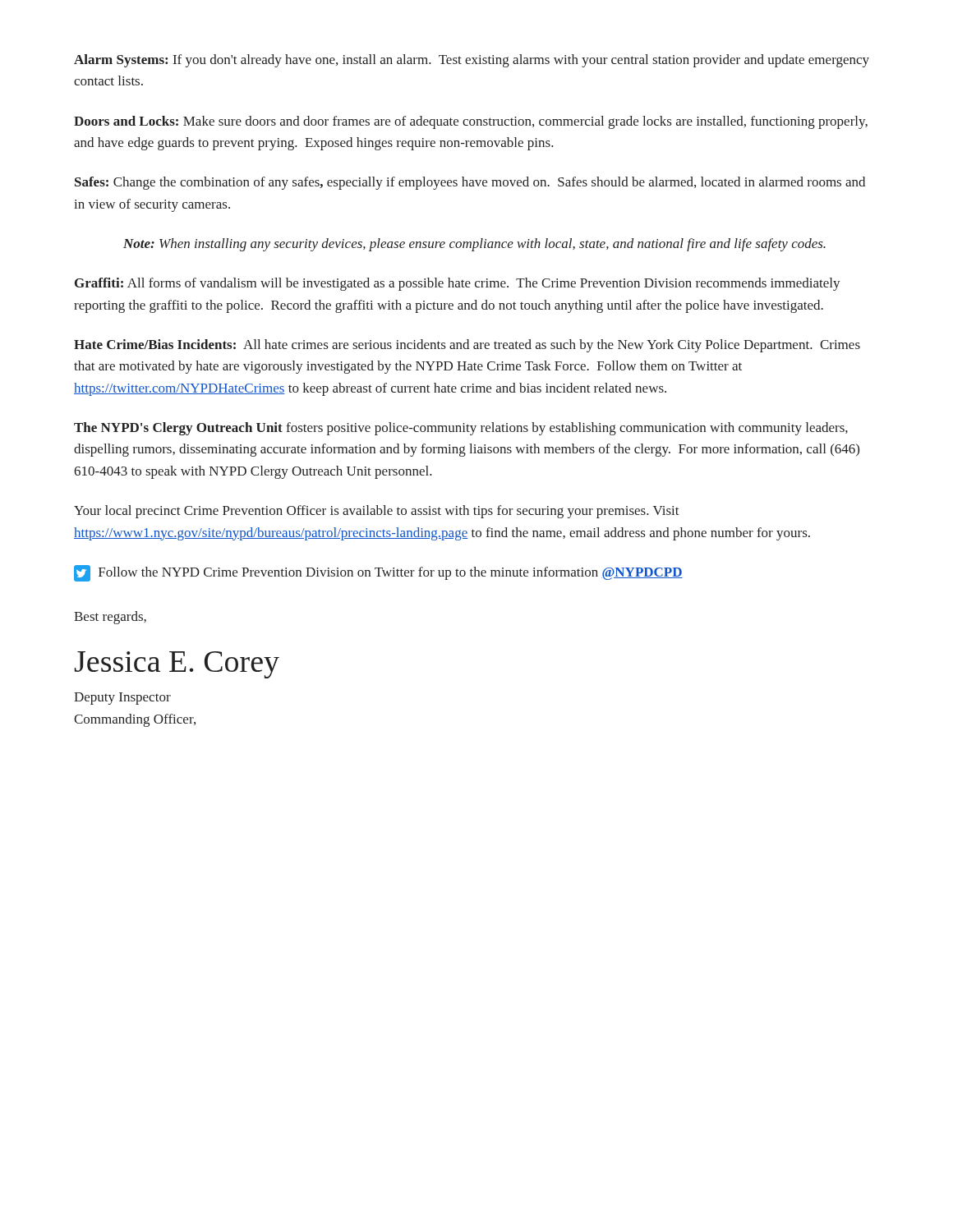
Task: Find the text block that says "The NYPD's Clergy Outreach Unit"
Action: point(467,449)
